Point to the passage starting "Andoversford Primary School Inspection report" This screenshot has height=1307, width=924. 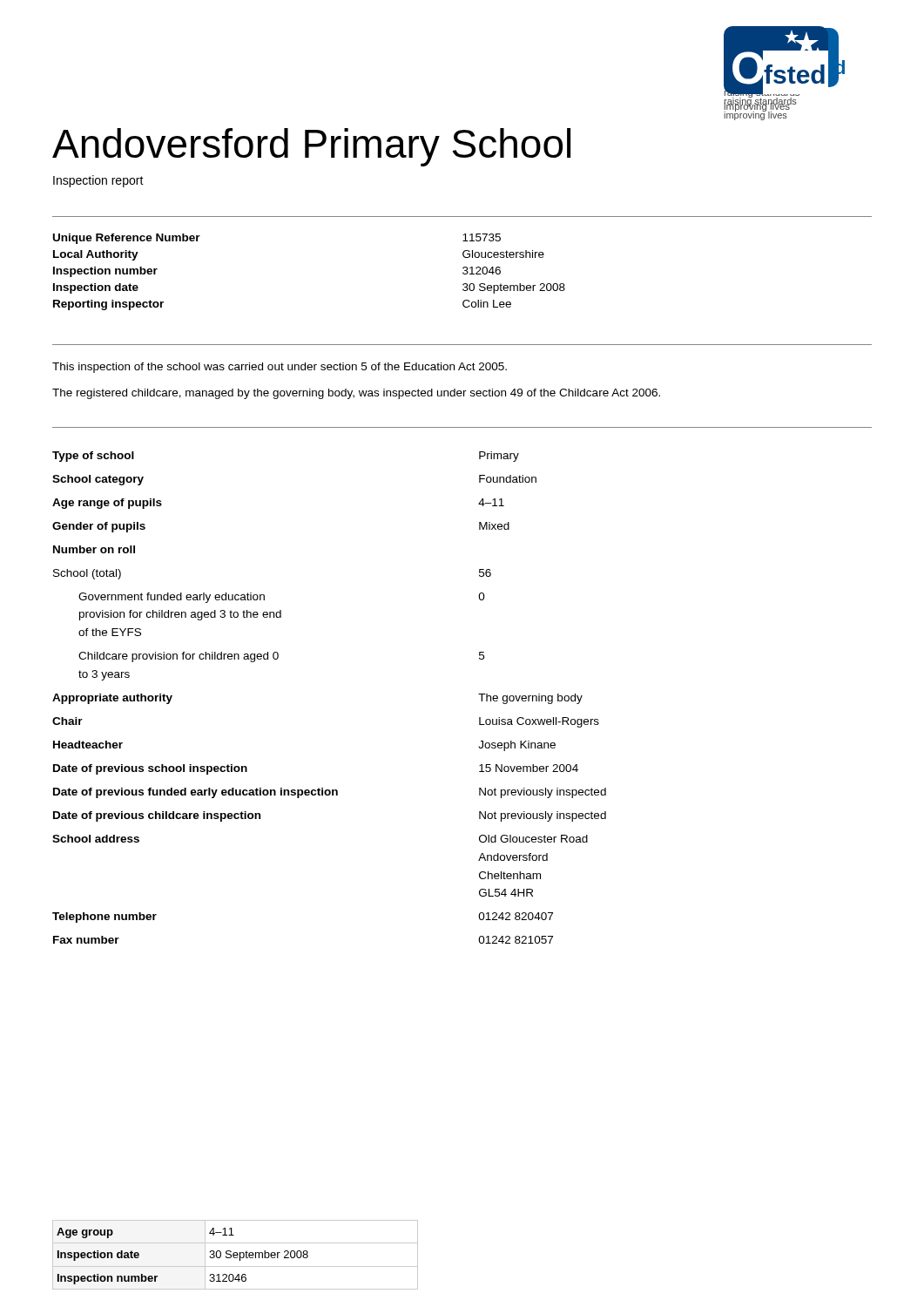pyautogui.click(x=462, y=154)
